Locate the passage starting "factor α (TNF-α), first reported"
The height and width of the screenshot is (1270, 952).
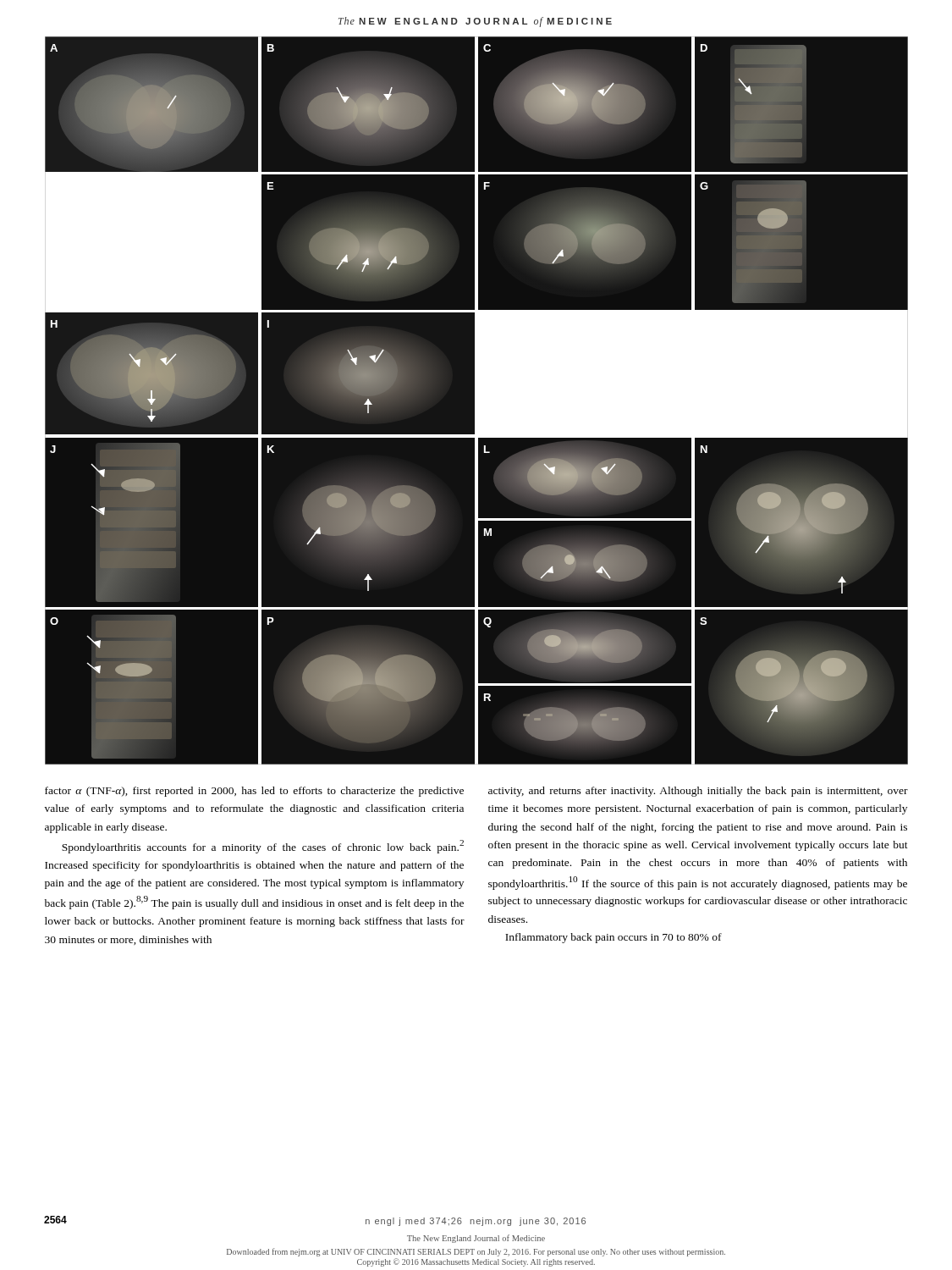(x=248, y=791)
